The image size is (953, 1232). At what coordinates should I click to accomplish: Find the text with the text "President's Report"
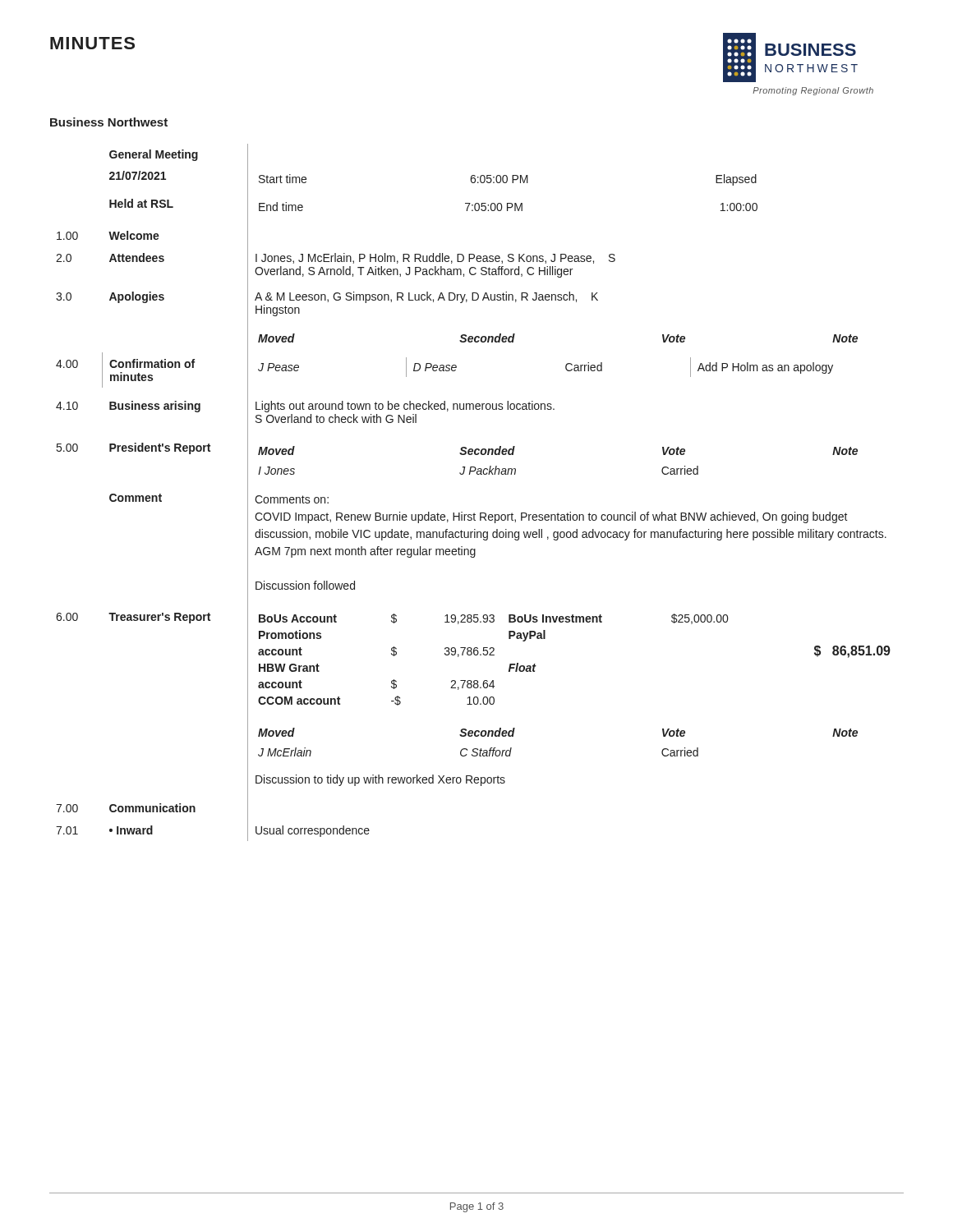(160, 448)
